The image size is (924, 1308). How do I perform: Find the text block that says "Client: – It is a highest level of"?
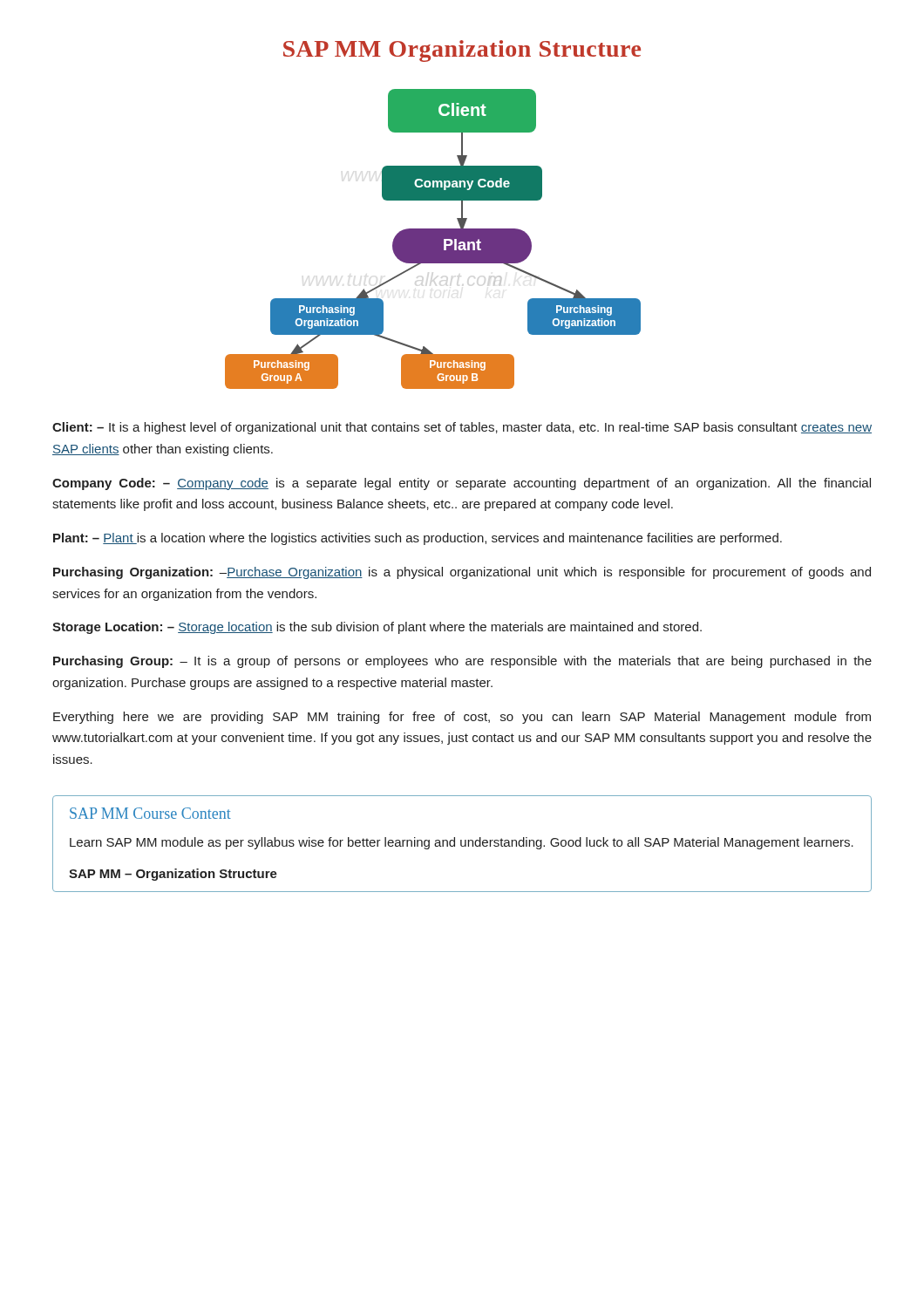[462, 438]
